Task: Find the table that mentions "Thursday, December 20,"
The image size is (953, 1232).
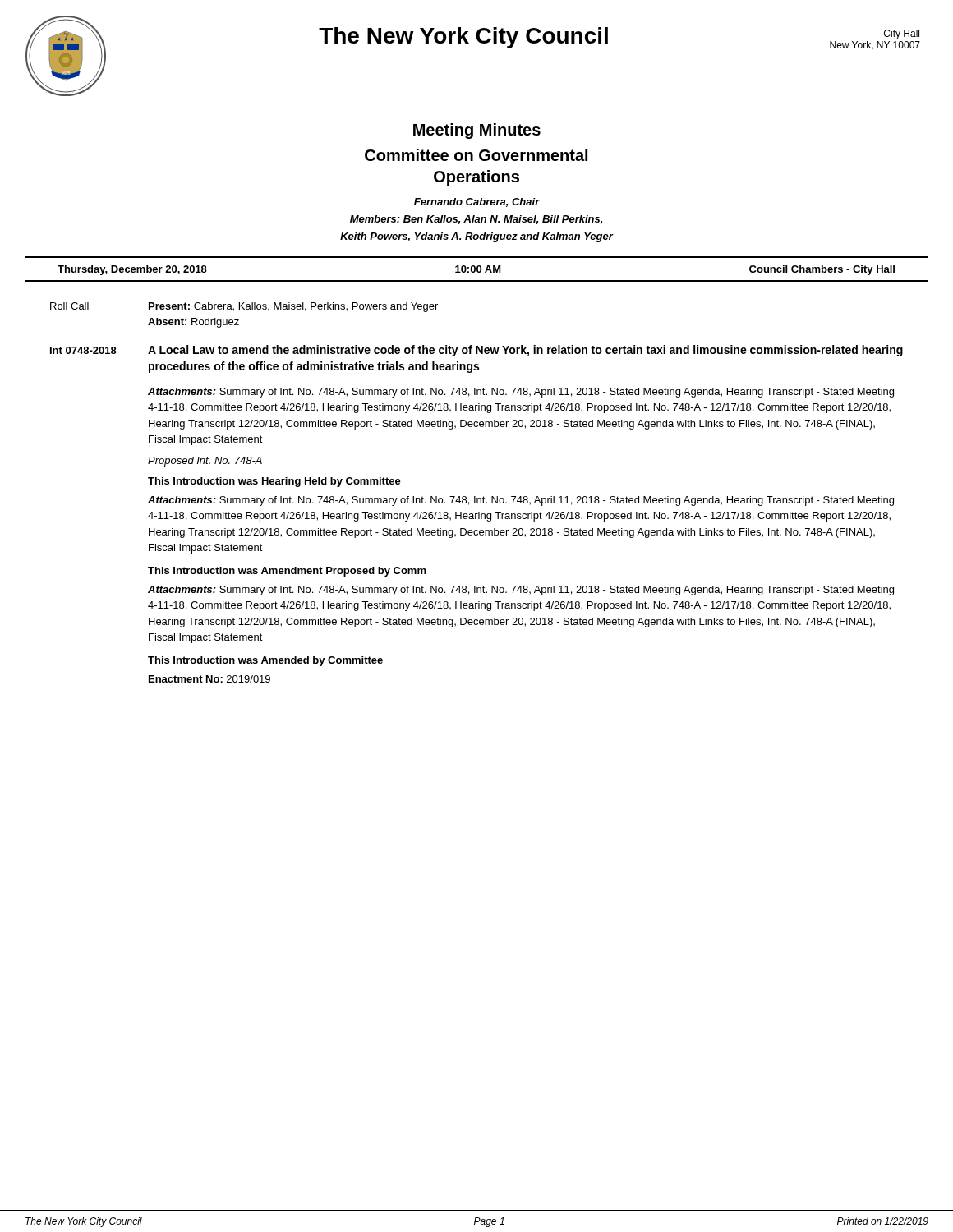Action: pos(476,269)
